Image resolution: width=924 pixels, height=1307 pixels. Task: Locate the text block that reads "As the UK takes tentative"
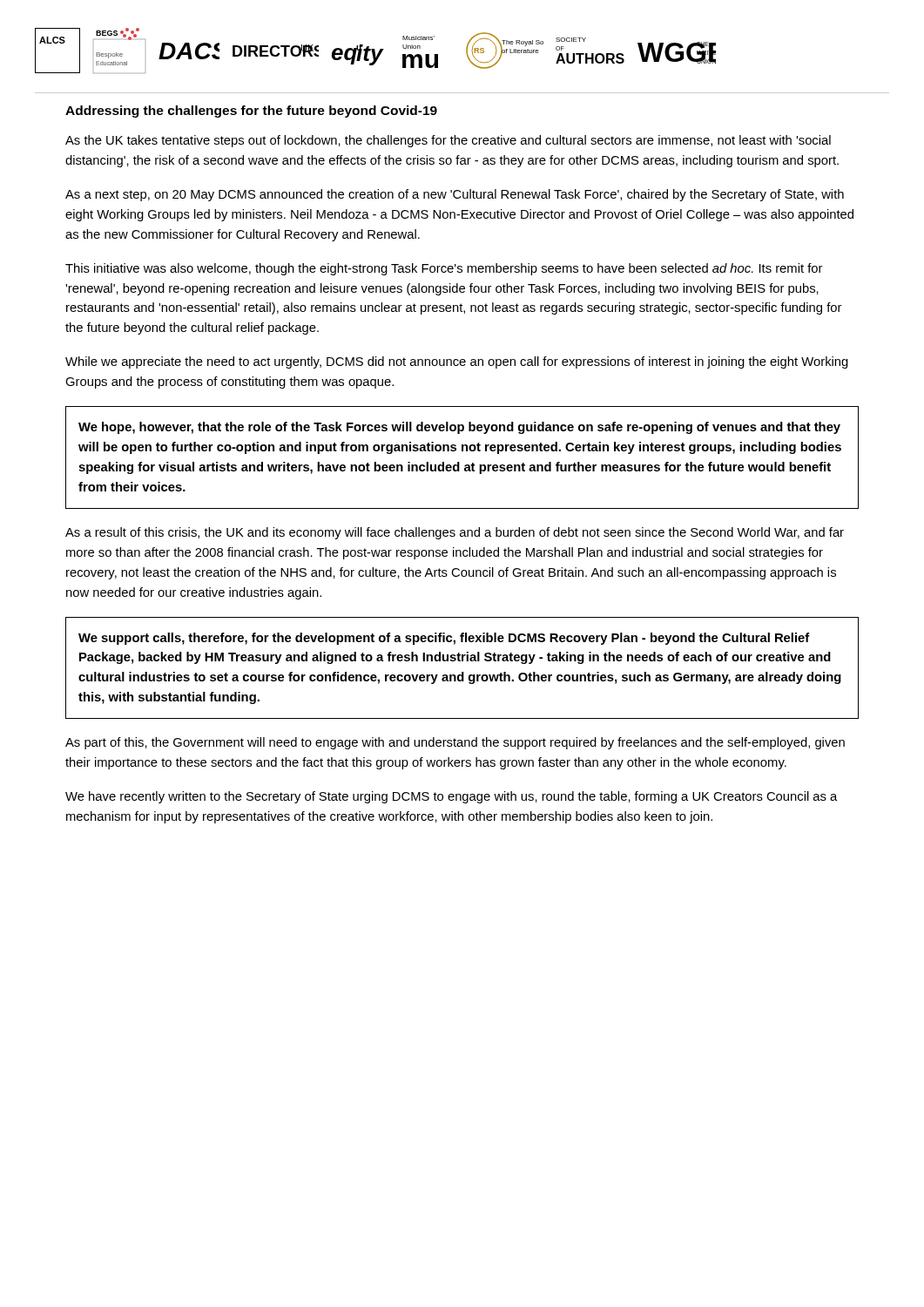(452, 150)
